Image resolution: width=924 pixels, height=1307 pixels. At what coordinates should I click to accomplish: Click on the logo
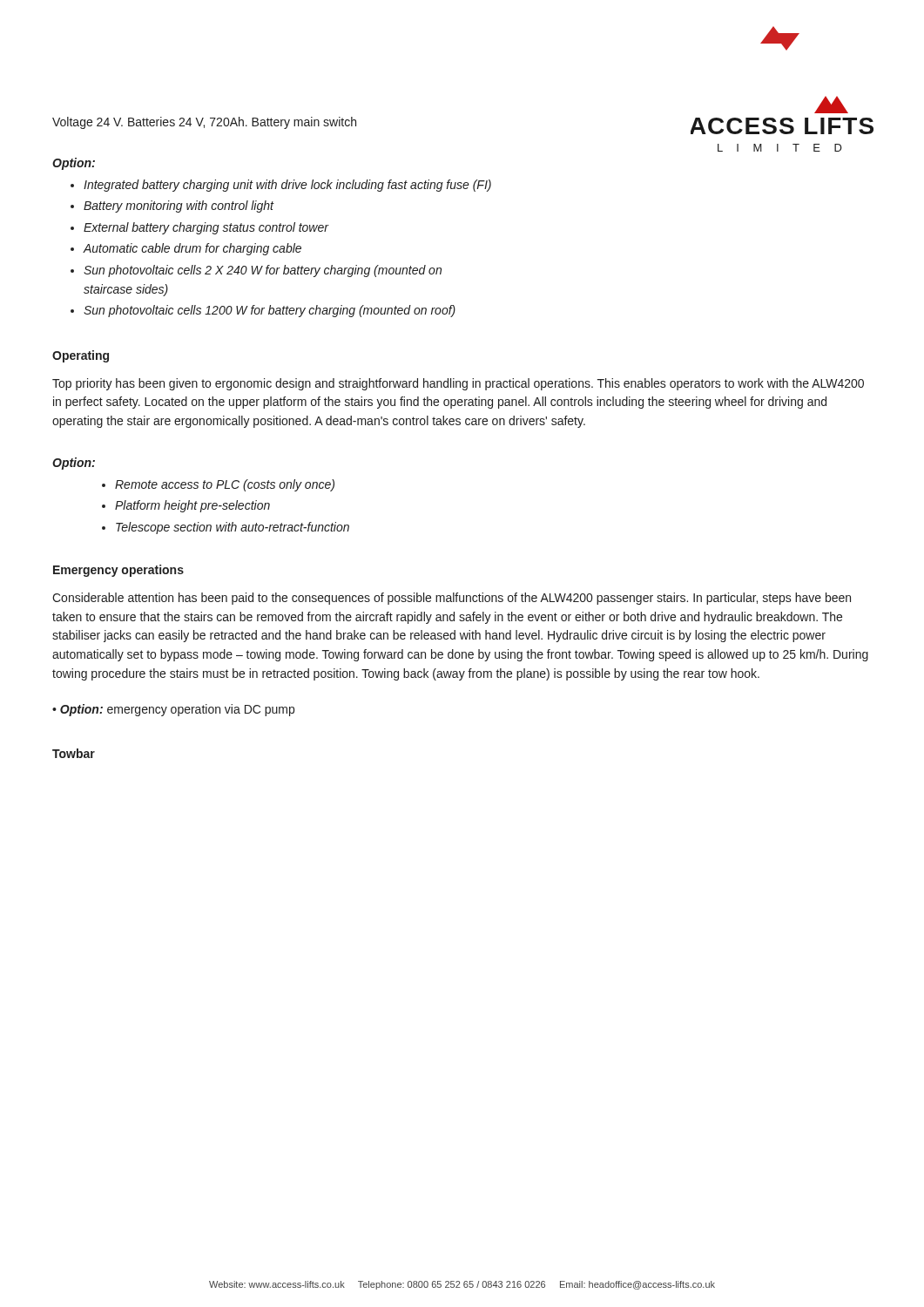point(786,95)
